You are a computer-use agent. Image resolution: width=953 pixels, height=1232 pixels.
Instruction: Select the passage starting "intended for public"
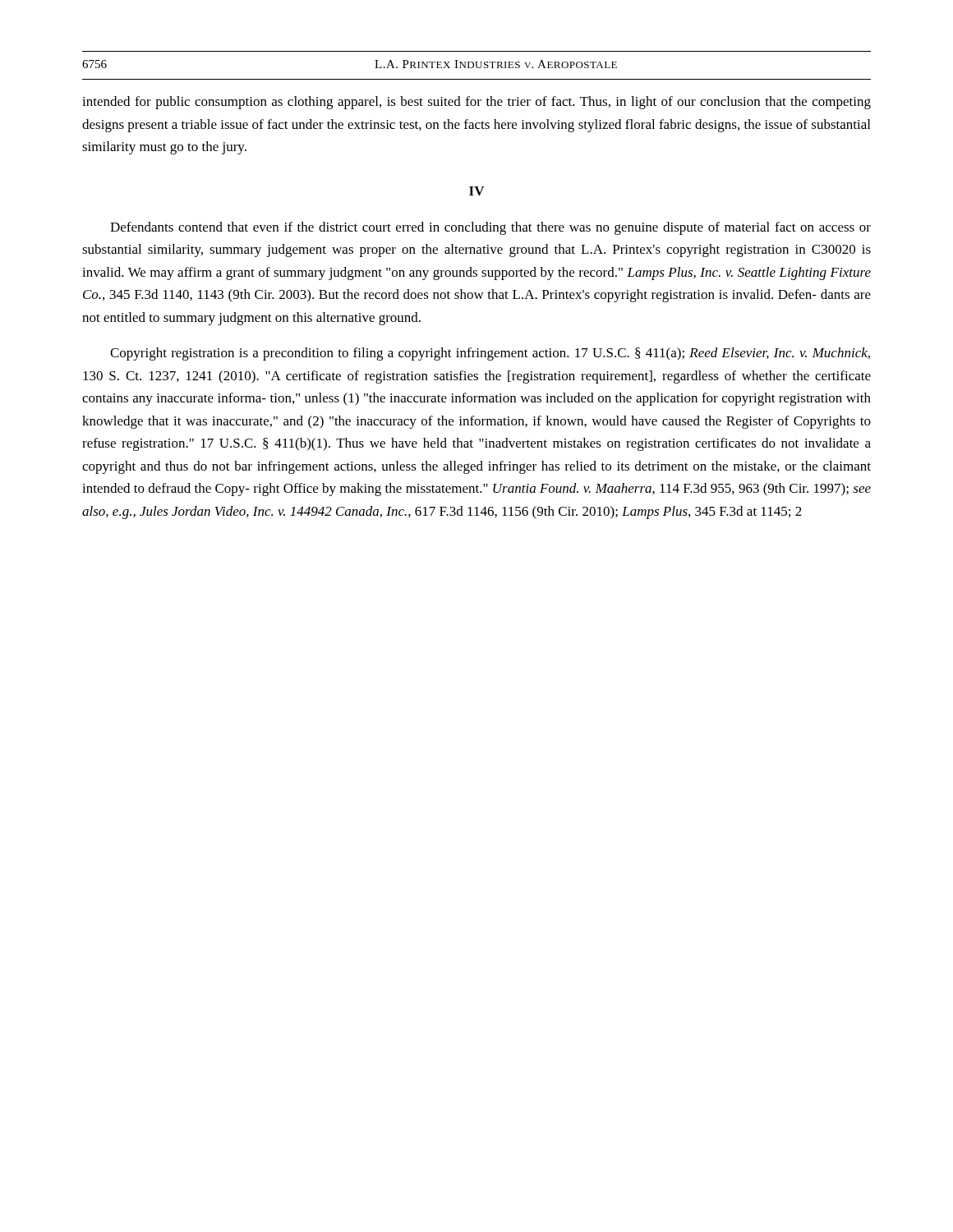[x=476, y=124]
